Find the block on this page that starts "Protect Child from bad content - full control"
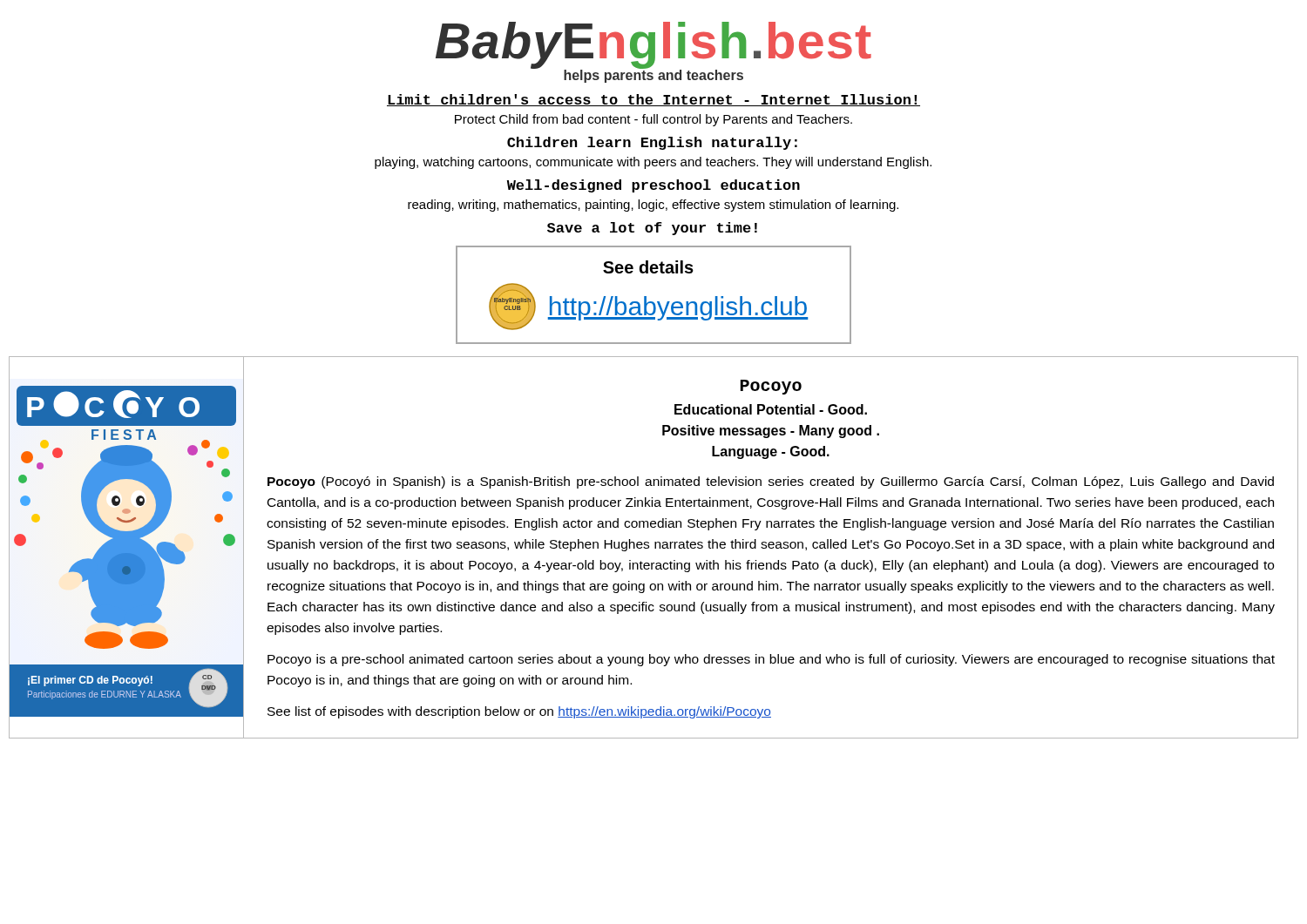1307x924 pixels. (x=654, y=119)
